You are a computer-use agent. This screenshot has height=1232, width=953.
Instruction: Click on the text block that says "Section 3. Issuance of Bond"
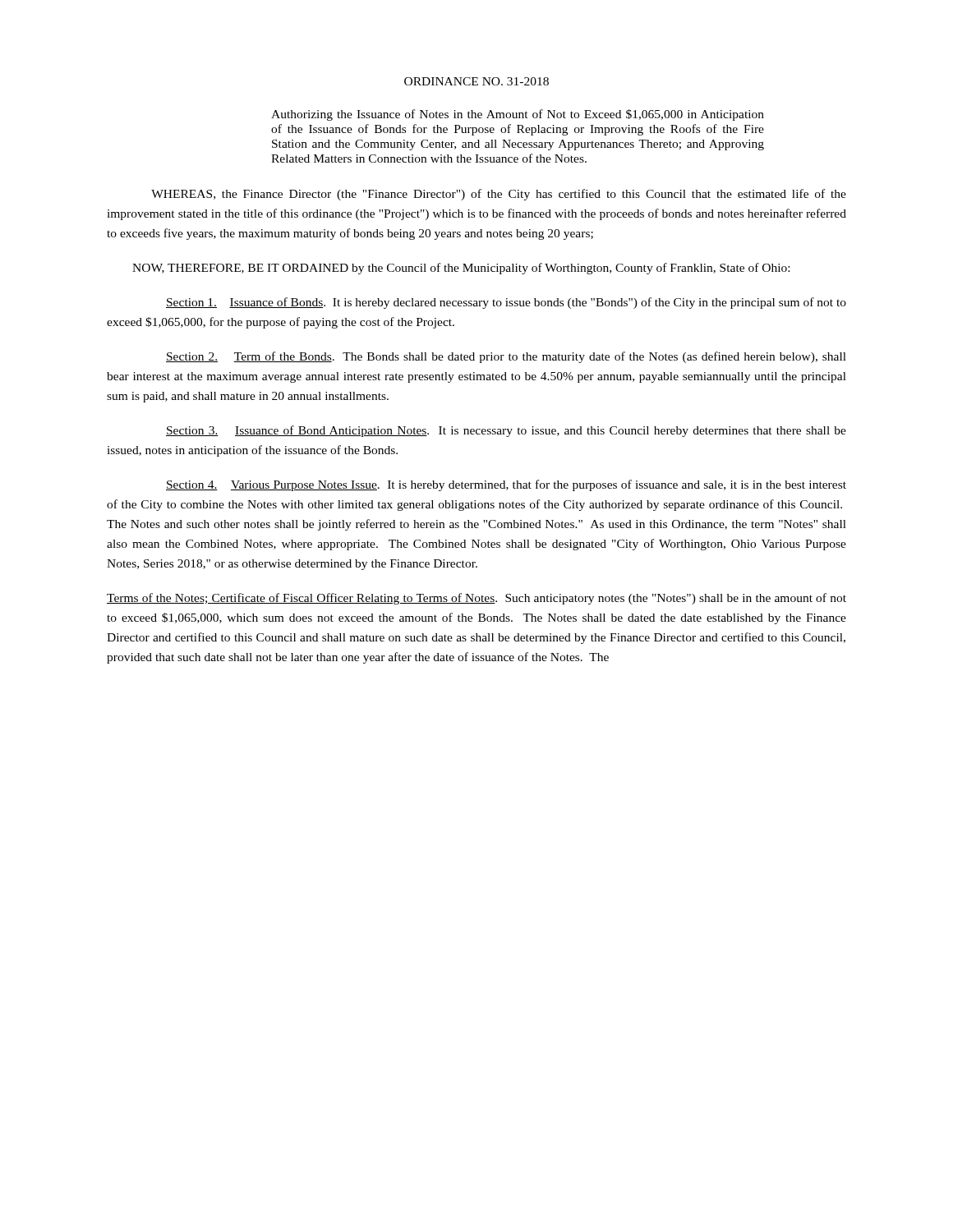click(x=476, y=439)
